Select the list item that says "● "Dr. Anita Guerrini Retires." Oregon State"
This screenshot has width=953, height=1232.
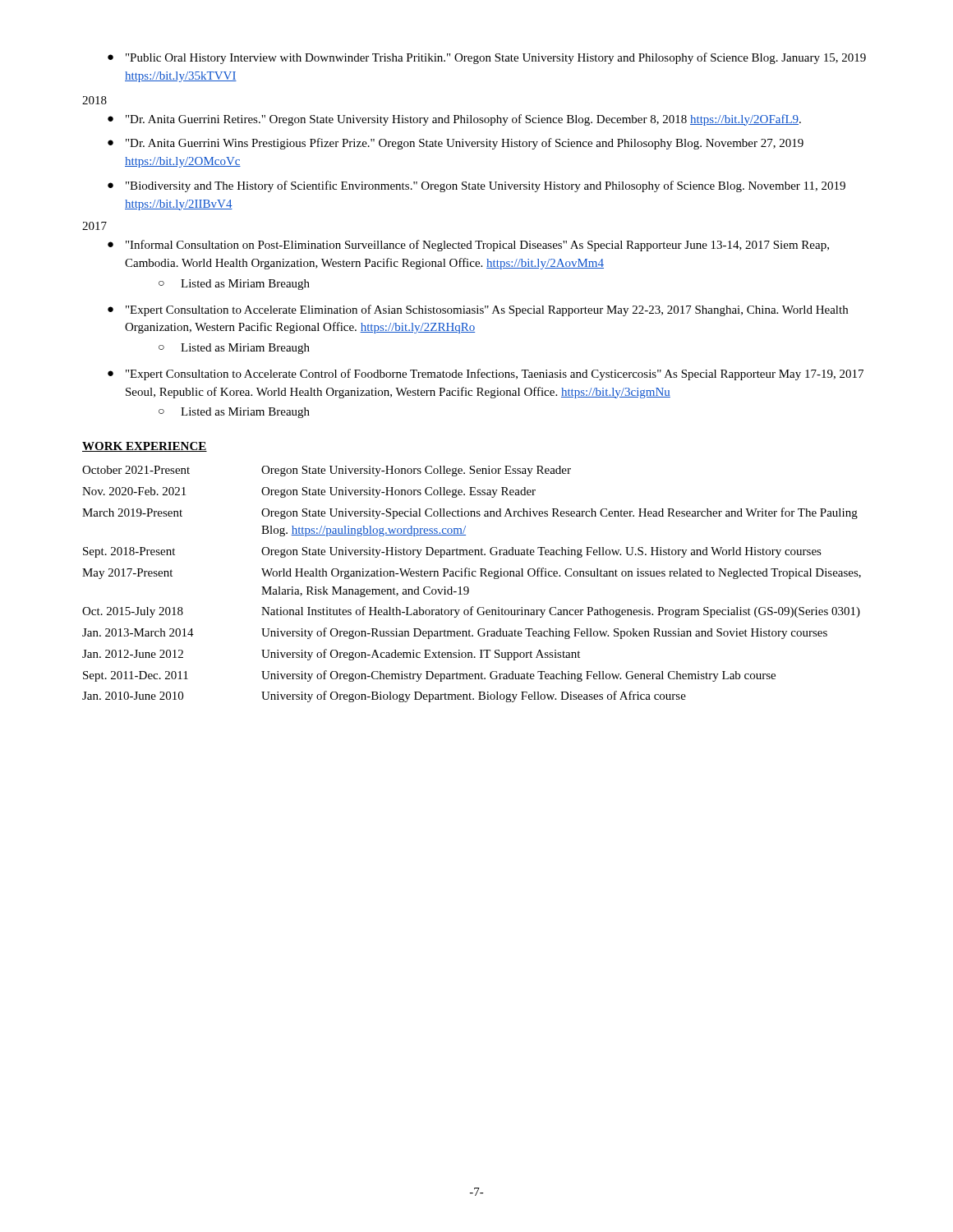[489, 119]
